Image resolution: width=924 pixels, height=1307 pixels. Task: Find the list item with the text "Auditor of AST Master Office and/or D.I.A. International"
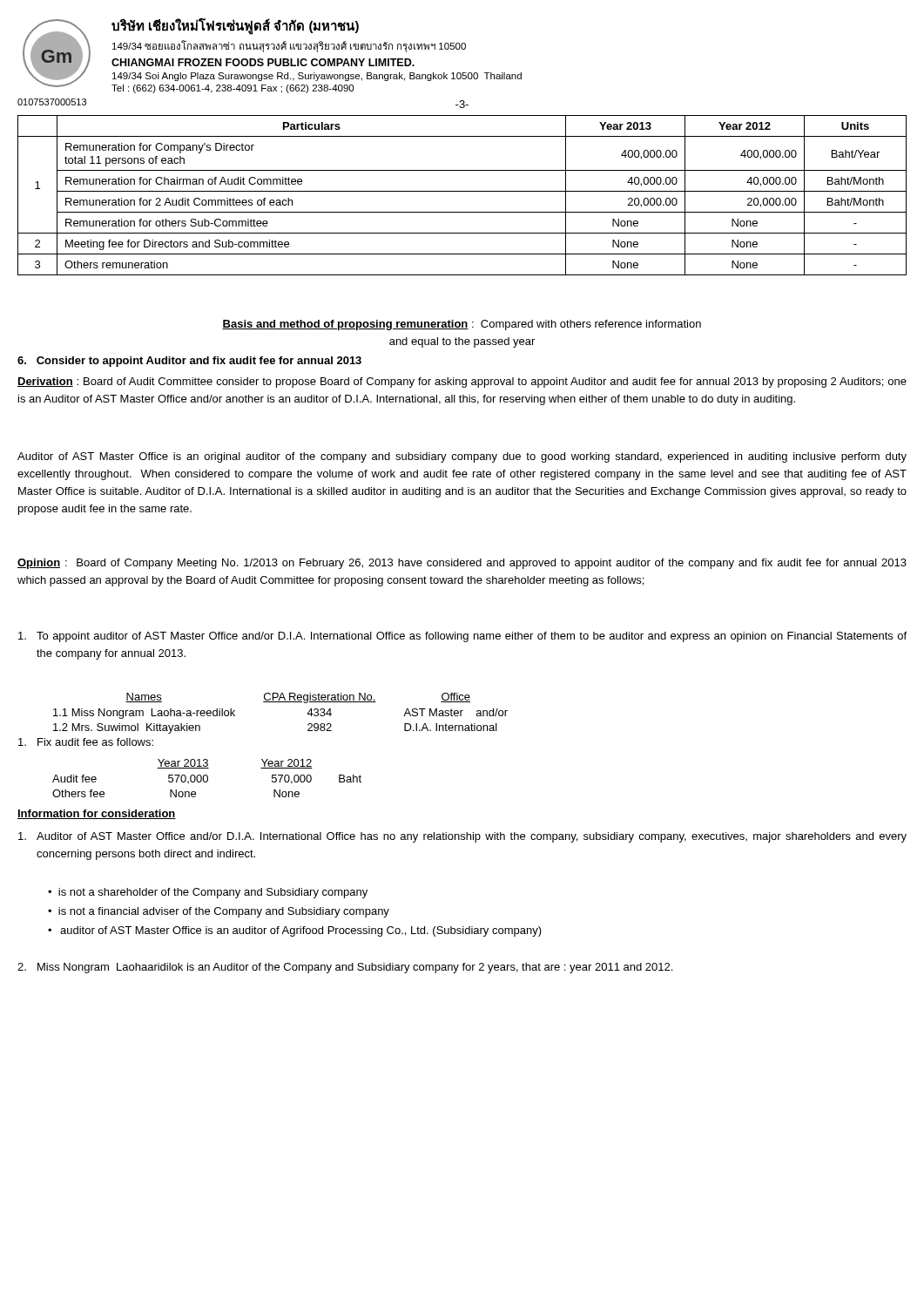462,845
